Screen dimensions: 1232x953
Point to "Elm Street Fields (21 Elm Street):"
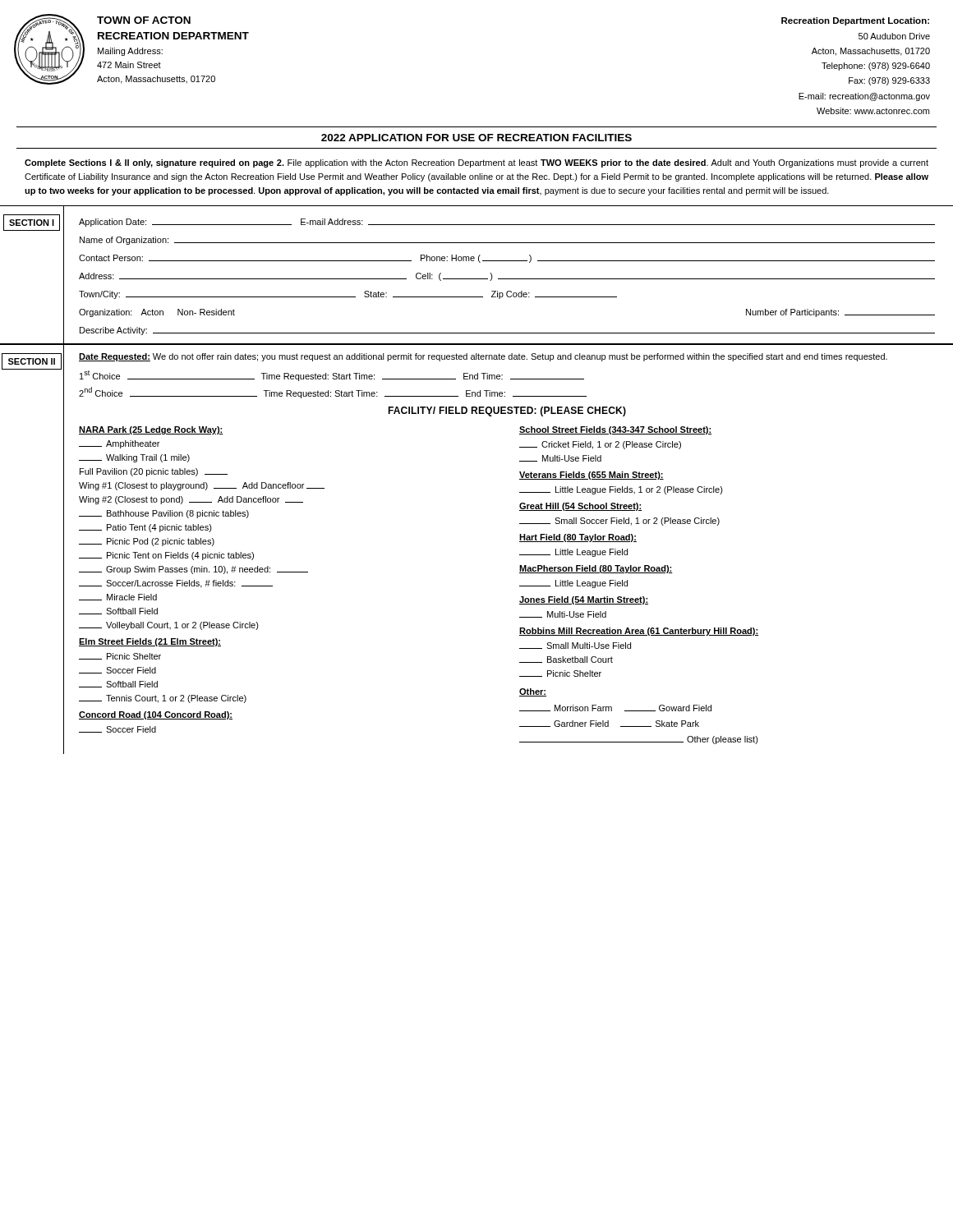point(150,641)
